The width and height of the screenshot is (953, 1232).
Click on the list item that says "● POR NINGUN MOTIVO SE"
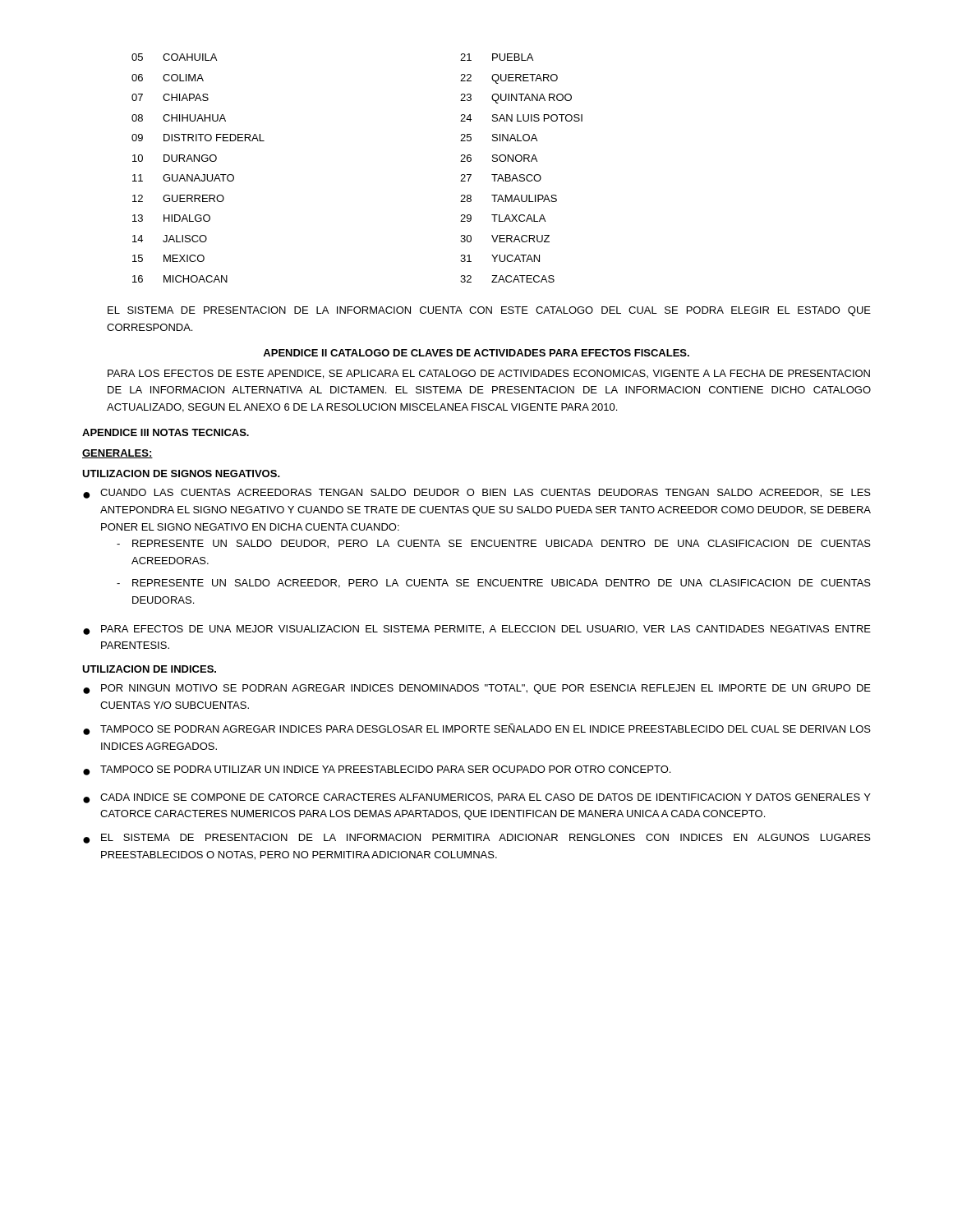[476, 697]
